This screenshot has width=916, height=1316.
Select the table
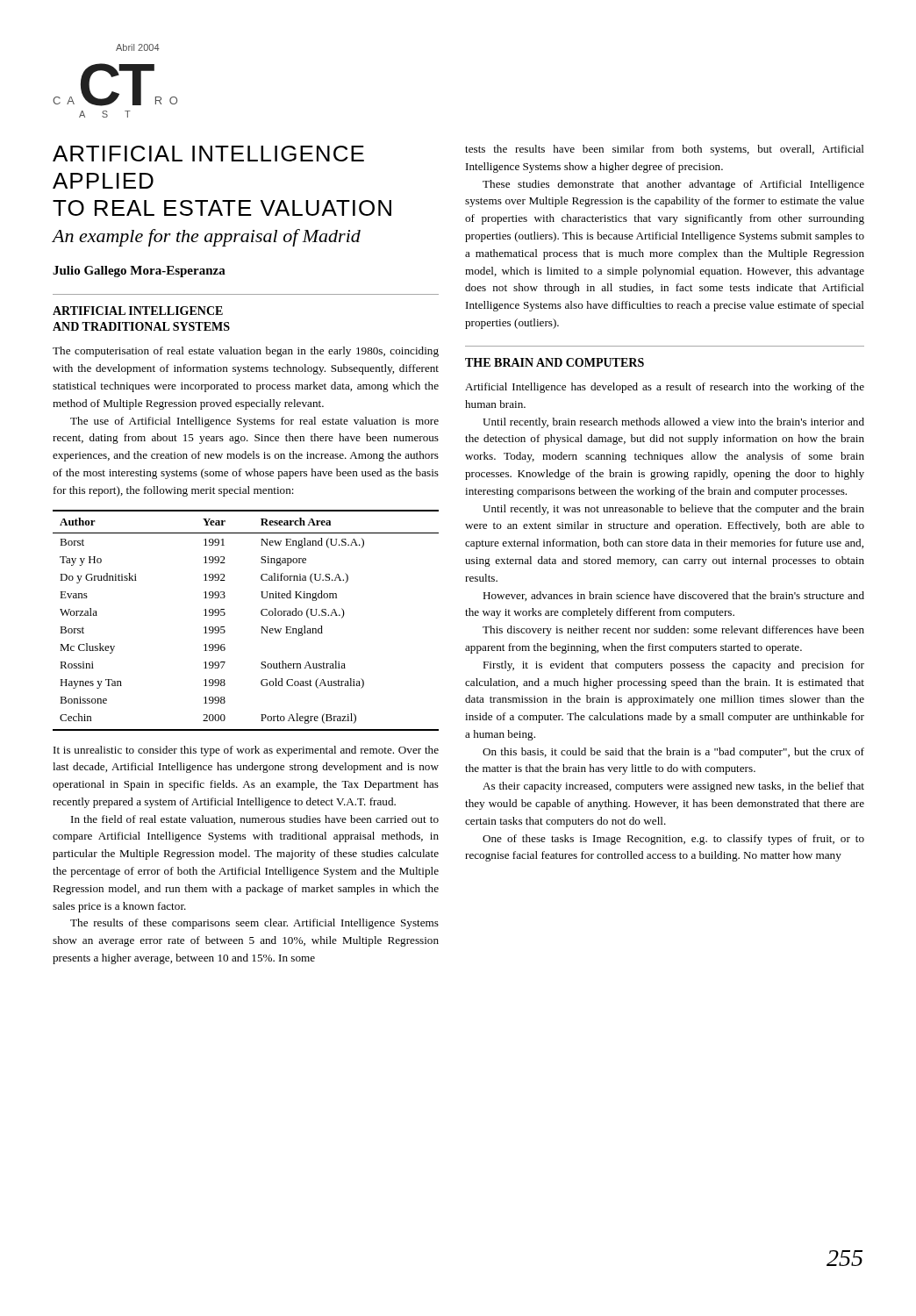(x=246, y=620)
